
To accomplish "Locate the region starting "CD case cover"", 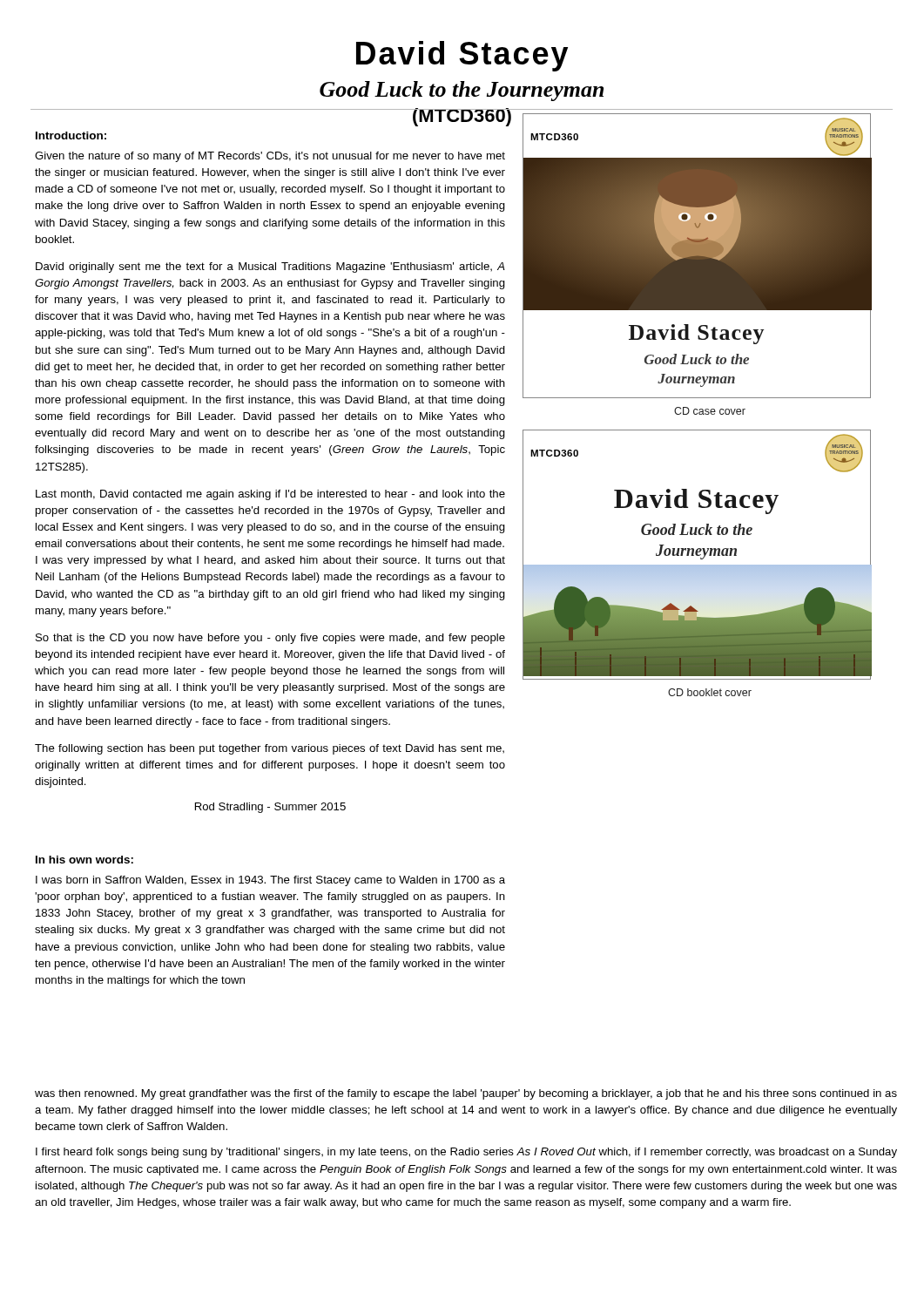I will (x=710, y=411).
